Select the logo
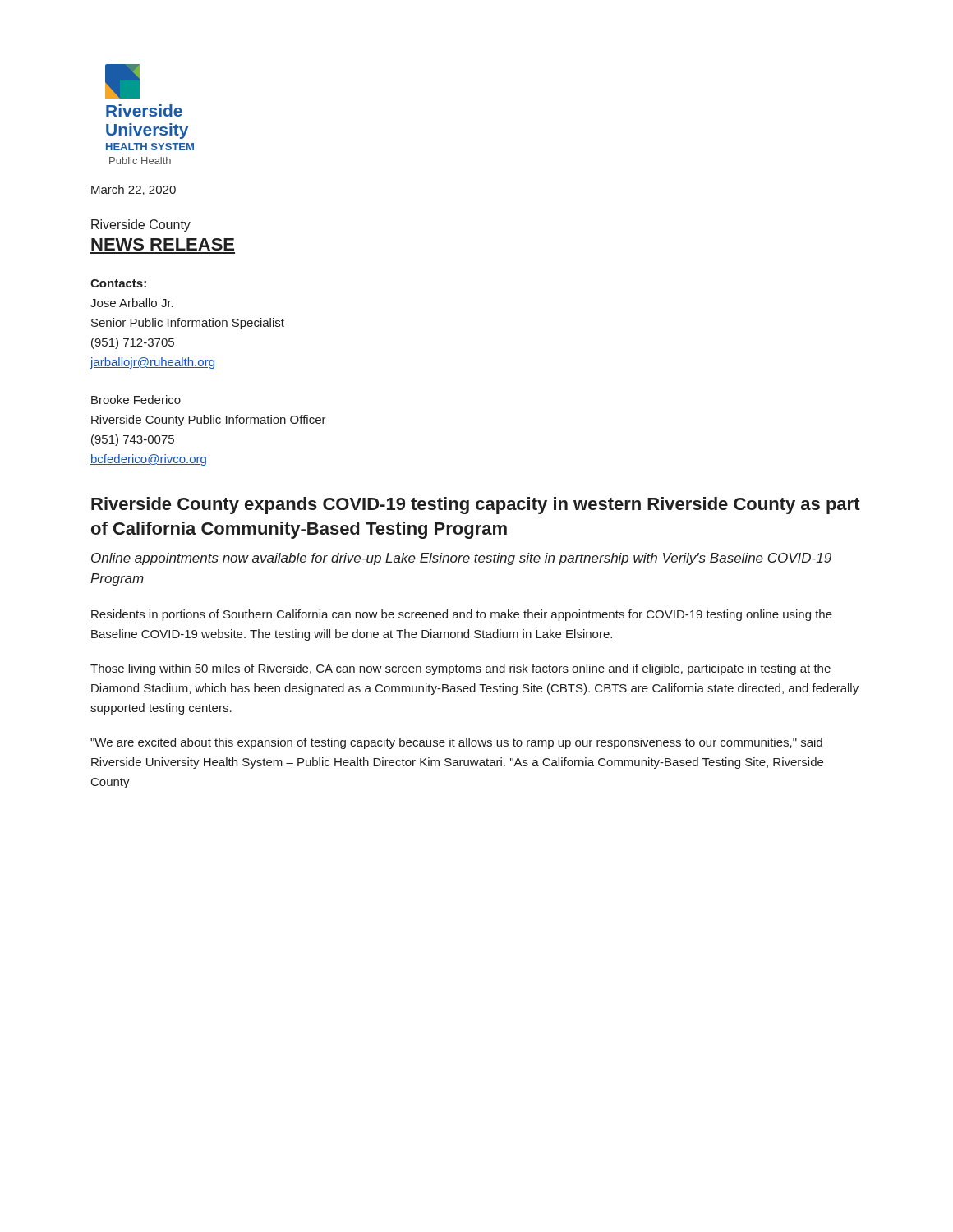The height and width of the screenshot is (1232, 953). click(476, 111)
